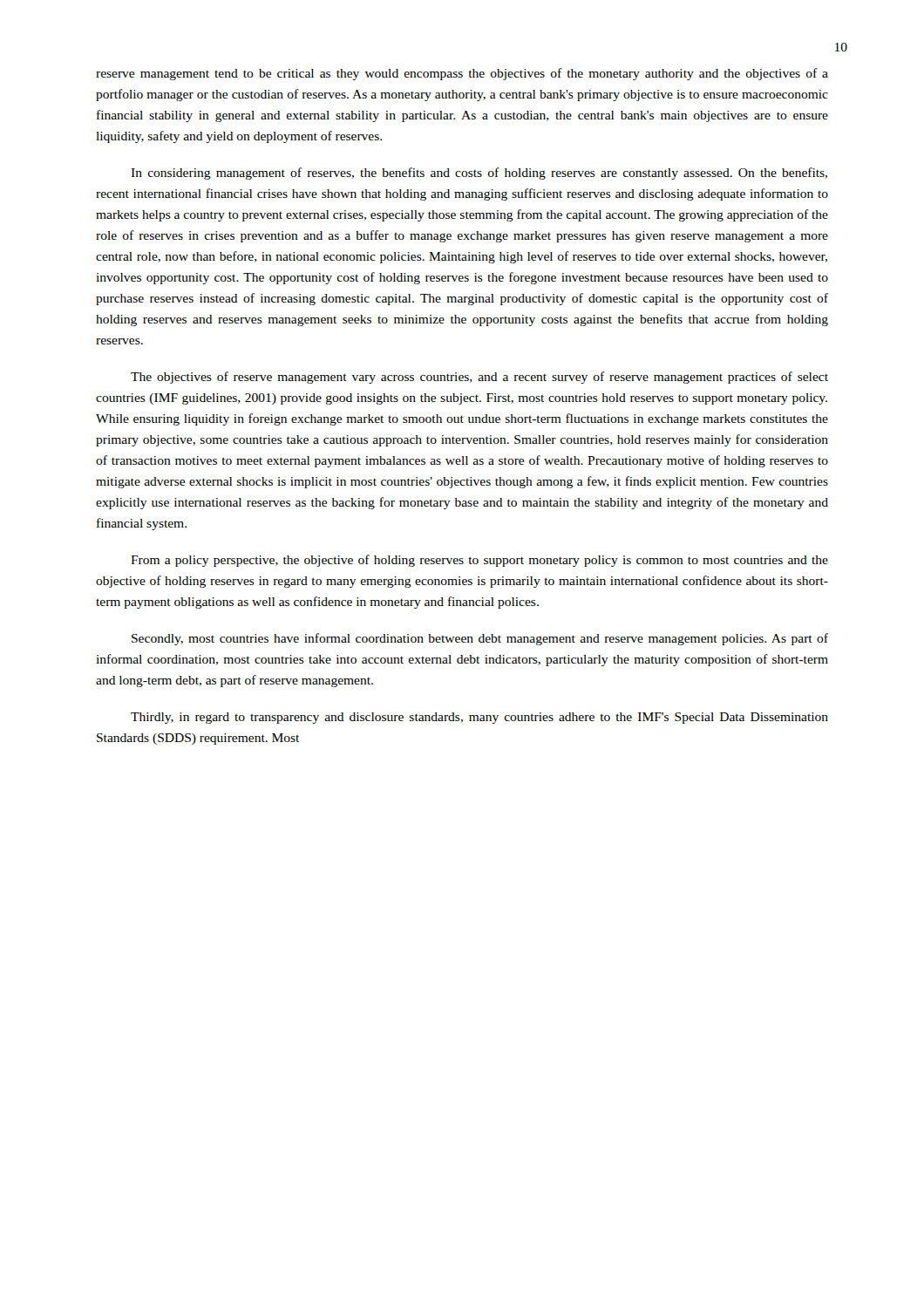Find the text block that says "In considering management of"
Viewport: 924px width, 1308px height.
click(462, 256)
